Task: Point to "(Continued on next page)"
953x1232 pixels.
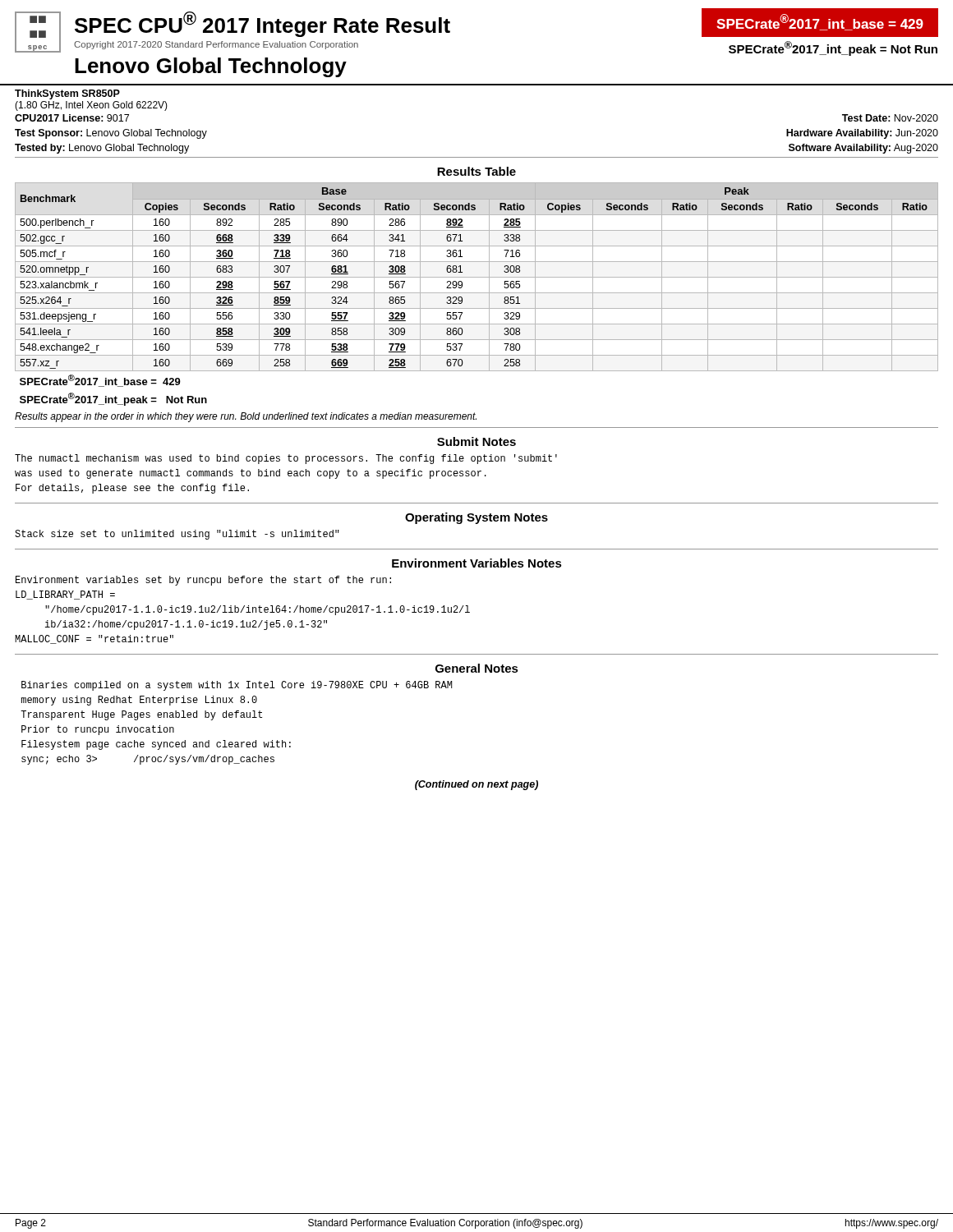Action: [x=476, y=785]
